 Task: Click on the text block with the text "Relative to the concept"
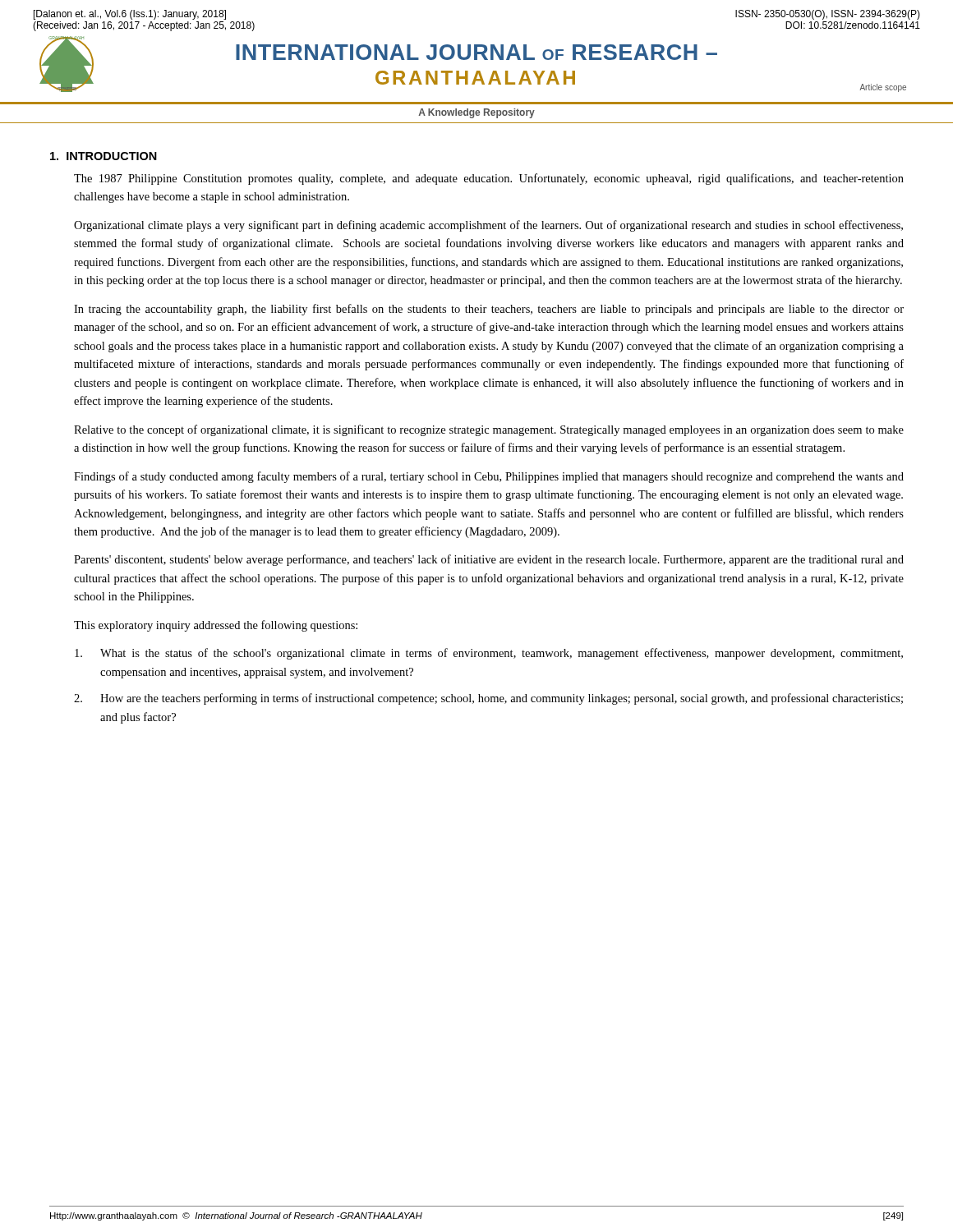[489, 438]
